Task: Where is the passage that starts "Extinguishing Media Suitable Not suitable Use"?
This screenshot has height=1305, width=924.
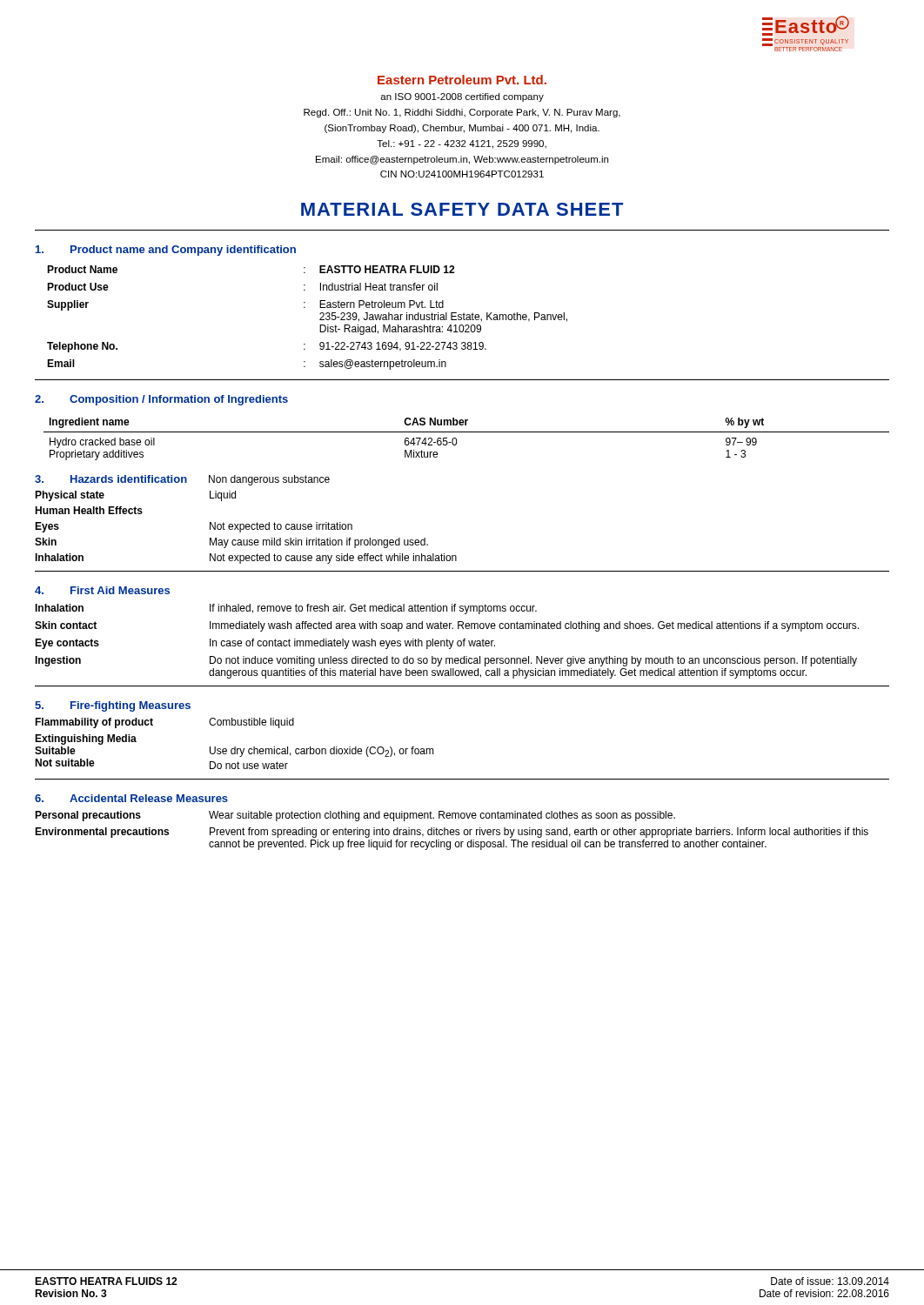Action: pos(86,740)
